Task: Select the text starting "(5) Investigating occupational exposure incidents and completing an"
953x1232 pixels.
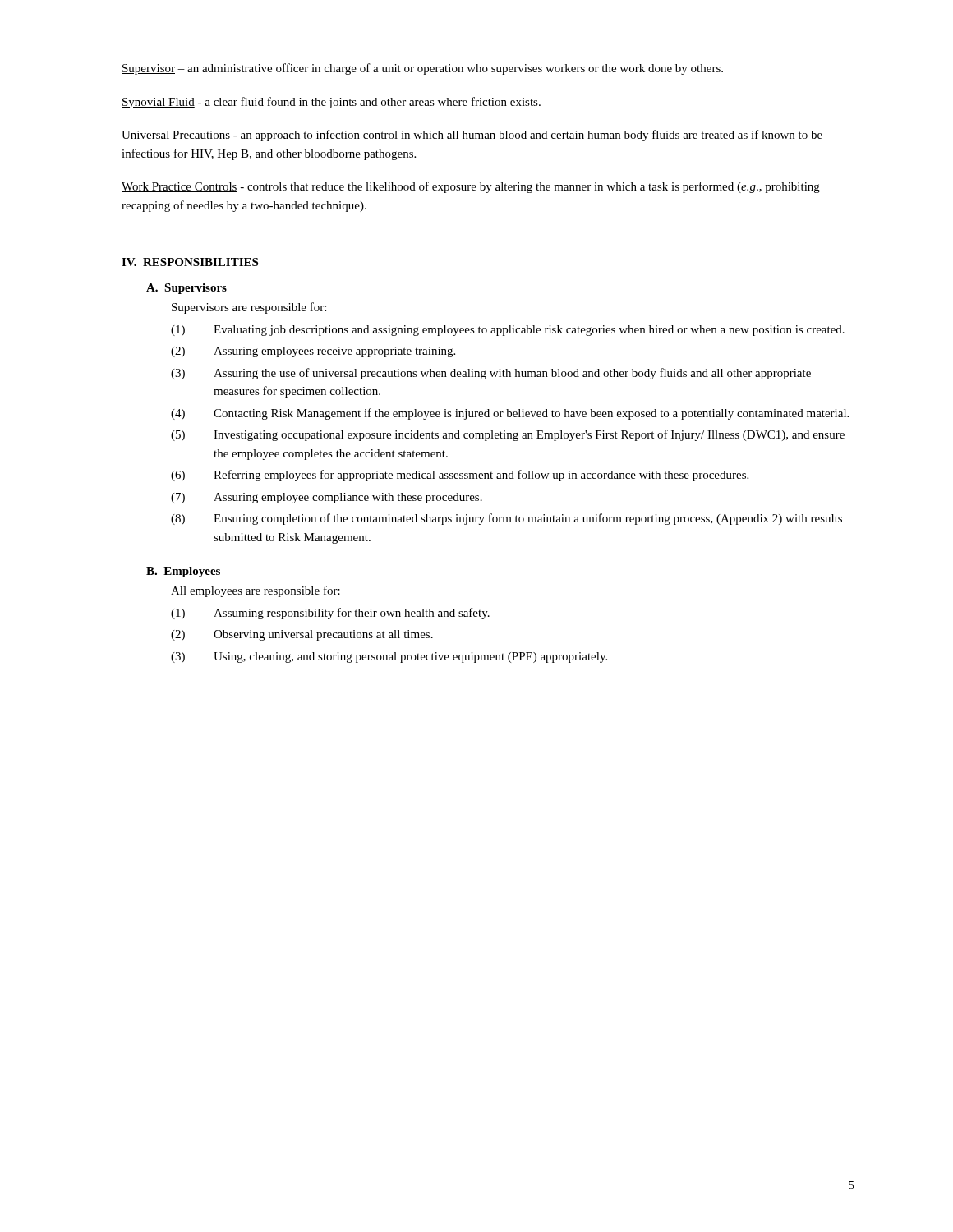Action: tap(513, 444)
